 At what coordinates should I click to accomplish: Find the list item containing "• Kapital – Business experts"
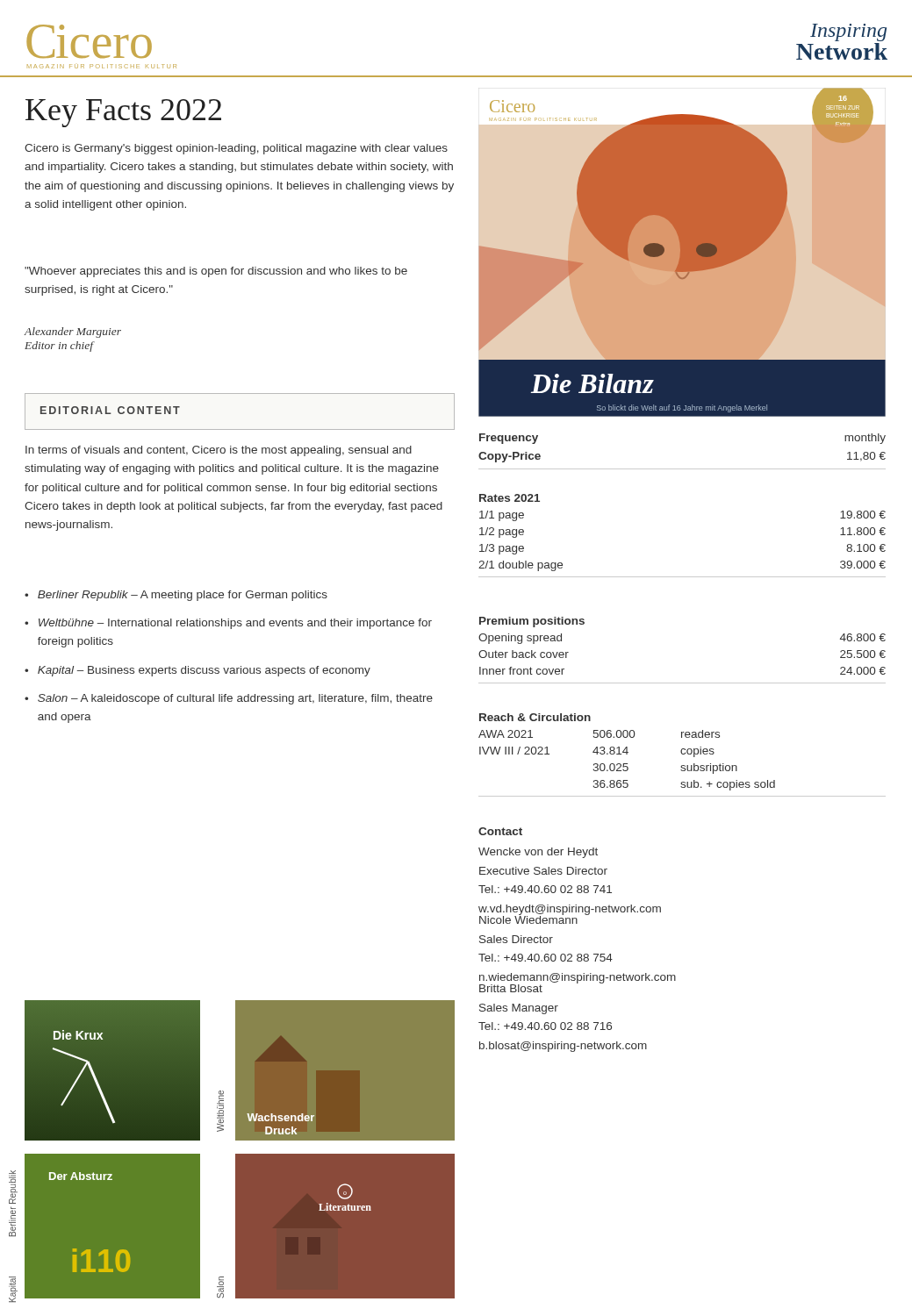pyautogui.click(x=197, y=671)
